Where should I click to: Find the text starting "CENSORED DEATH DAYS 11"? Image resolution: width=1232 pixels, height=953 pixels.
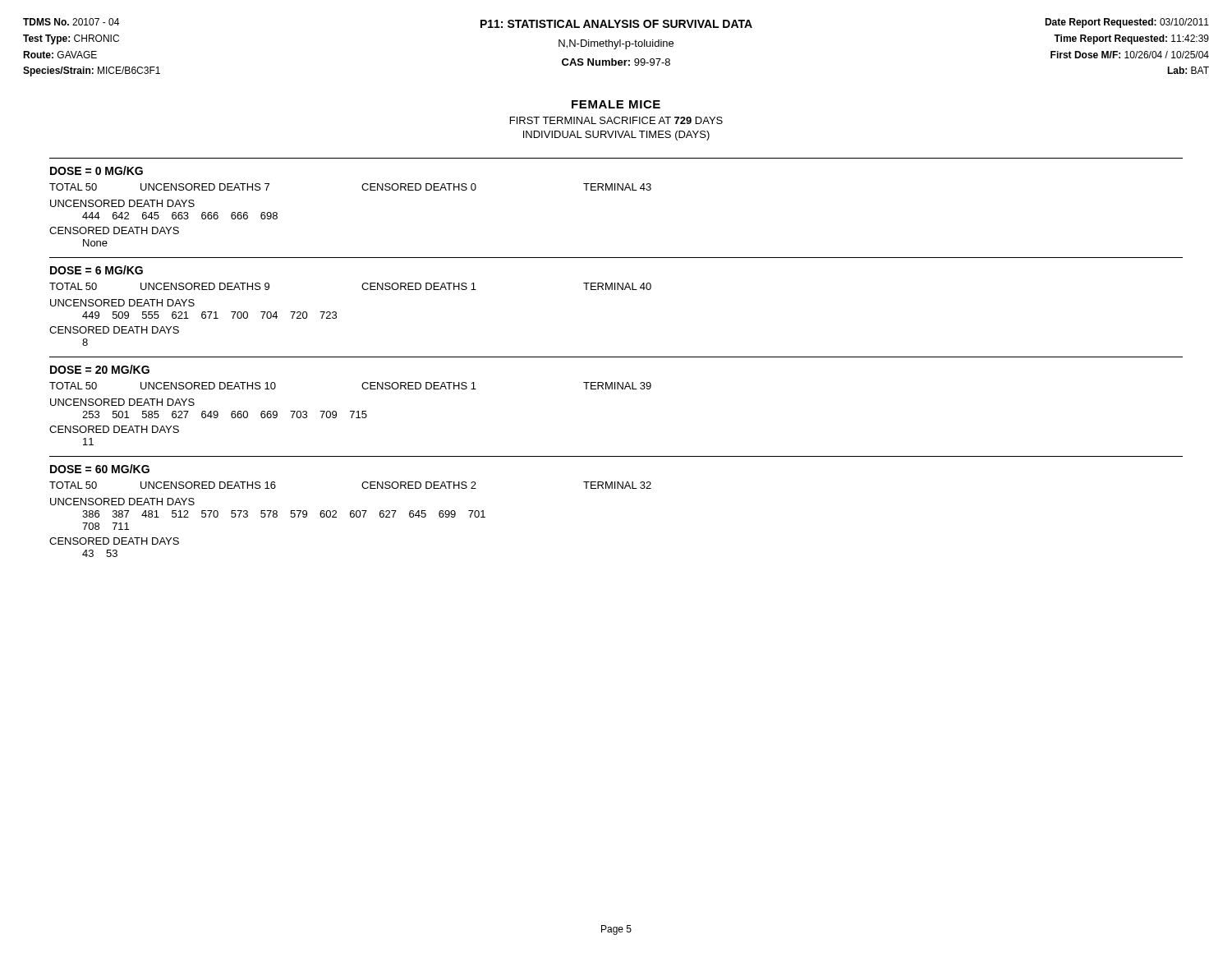click(x=114, y=435)
